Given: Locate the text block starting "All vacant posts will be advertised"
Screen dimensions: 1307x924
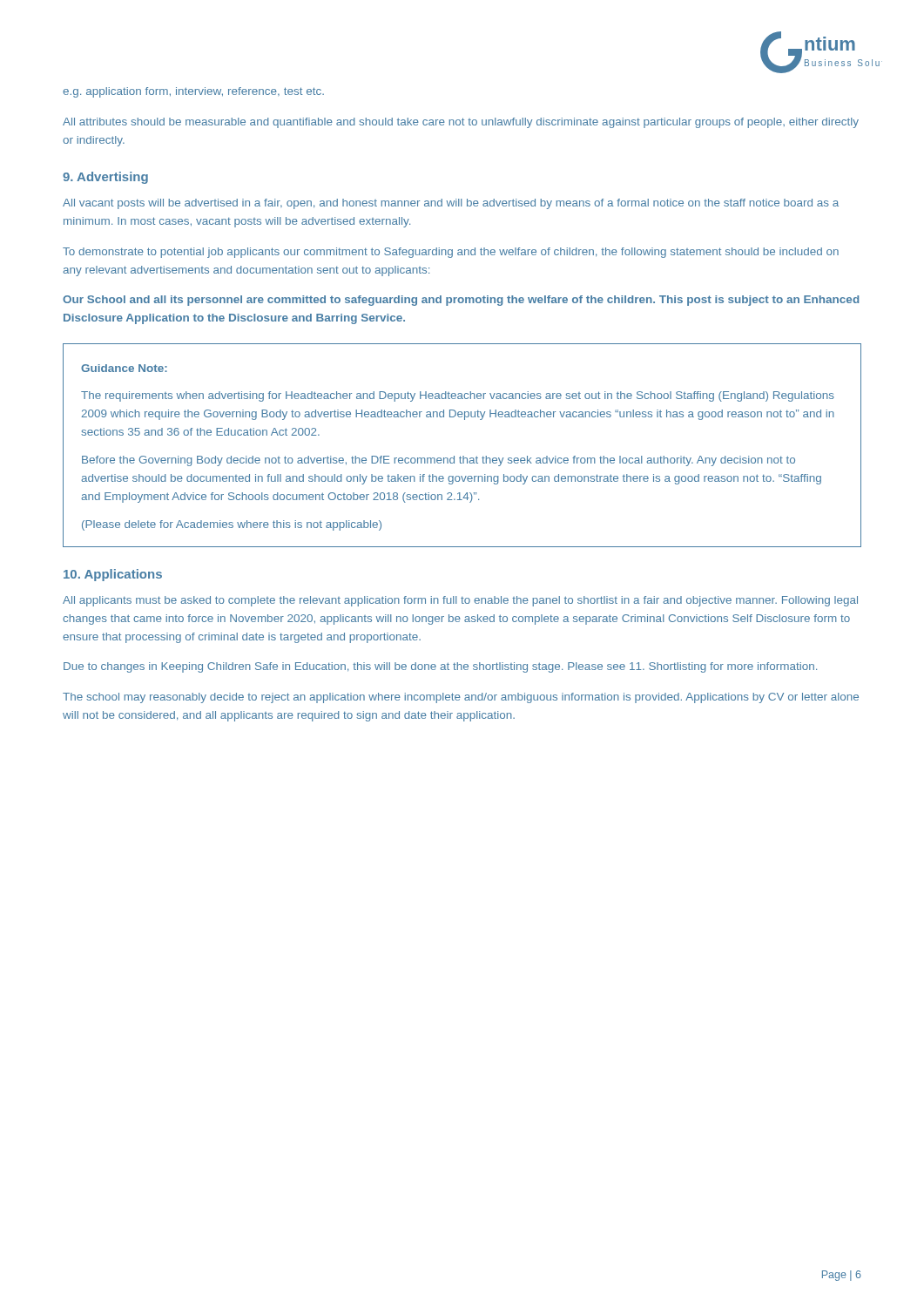Looking at the screenshot, I should 451,211.
